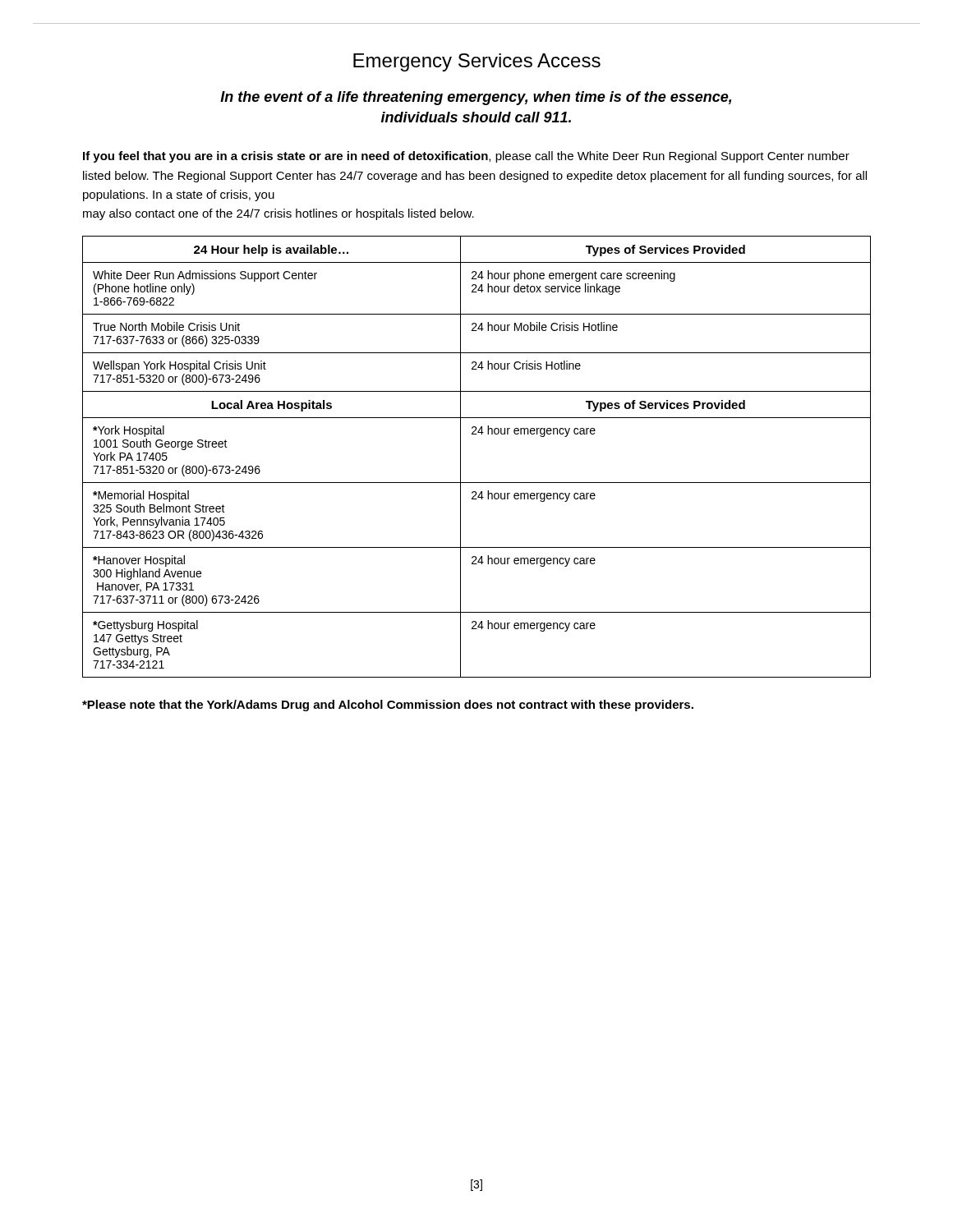
Task: Navigate to the block starting "Please note that the York/Adams"
Action: (x=388, y=705)
